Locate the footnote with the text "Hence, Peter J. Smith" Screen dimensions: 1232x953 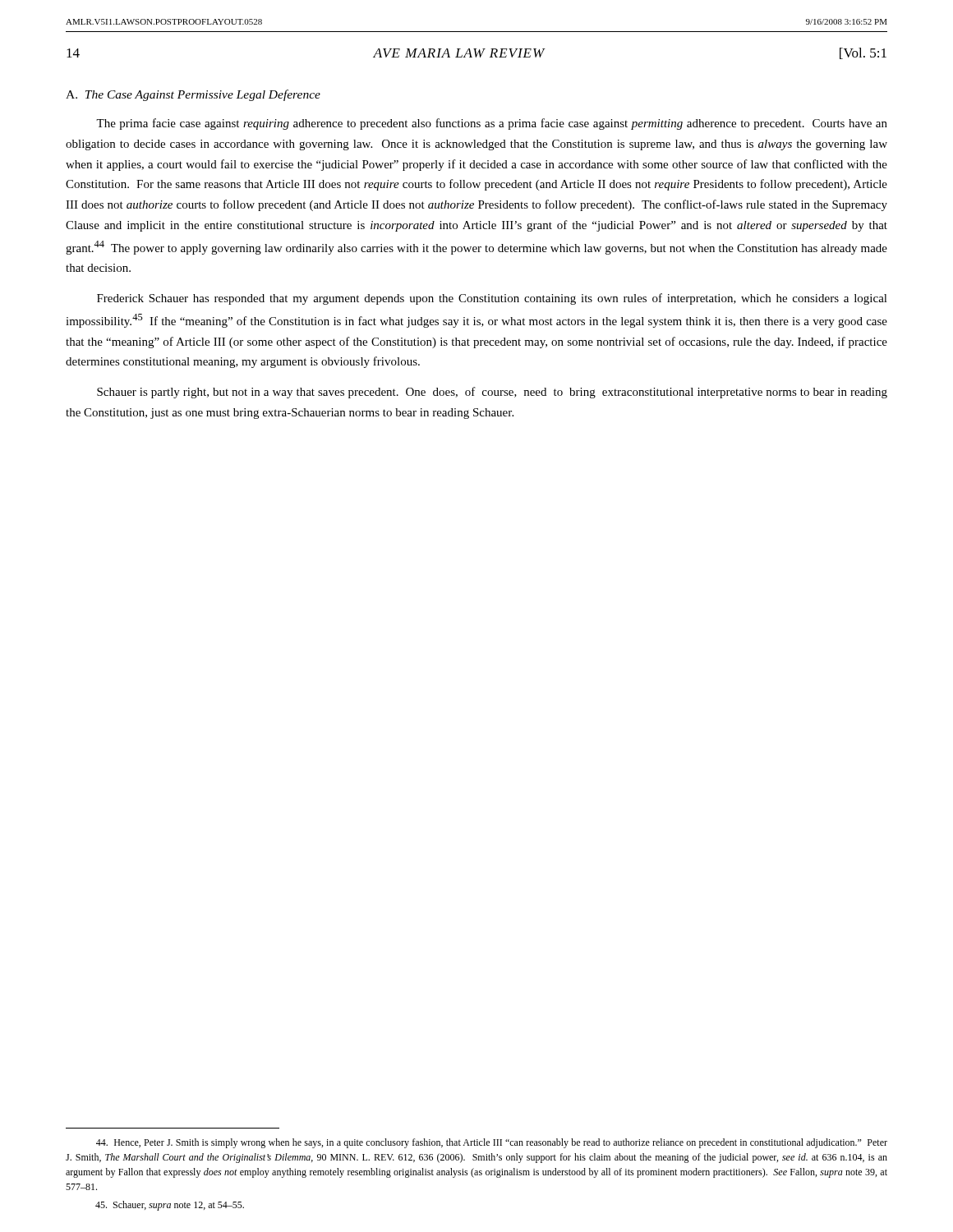476,1165
